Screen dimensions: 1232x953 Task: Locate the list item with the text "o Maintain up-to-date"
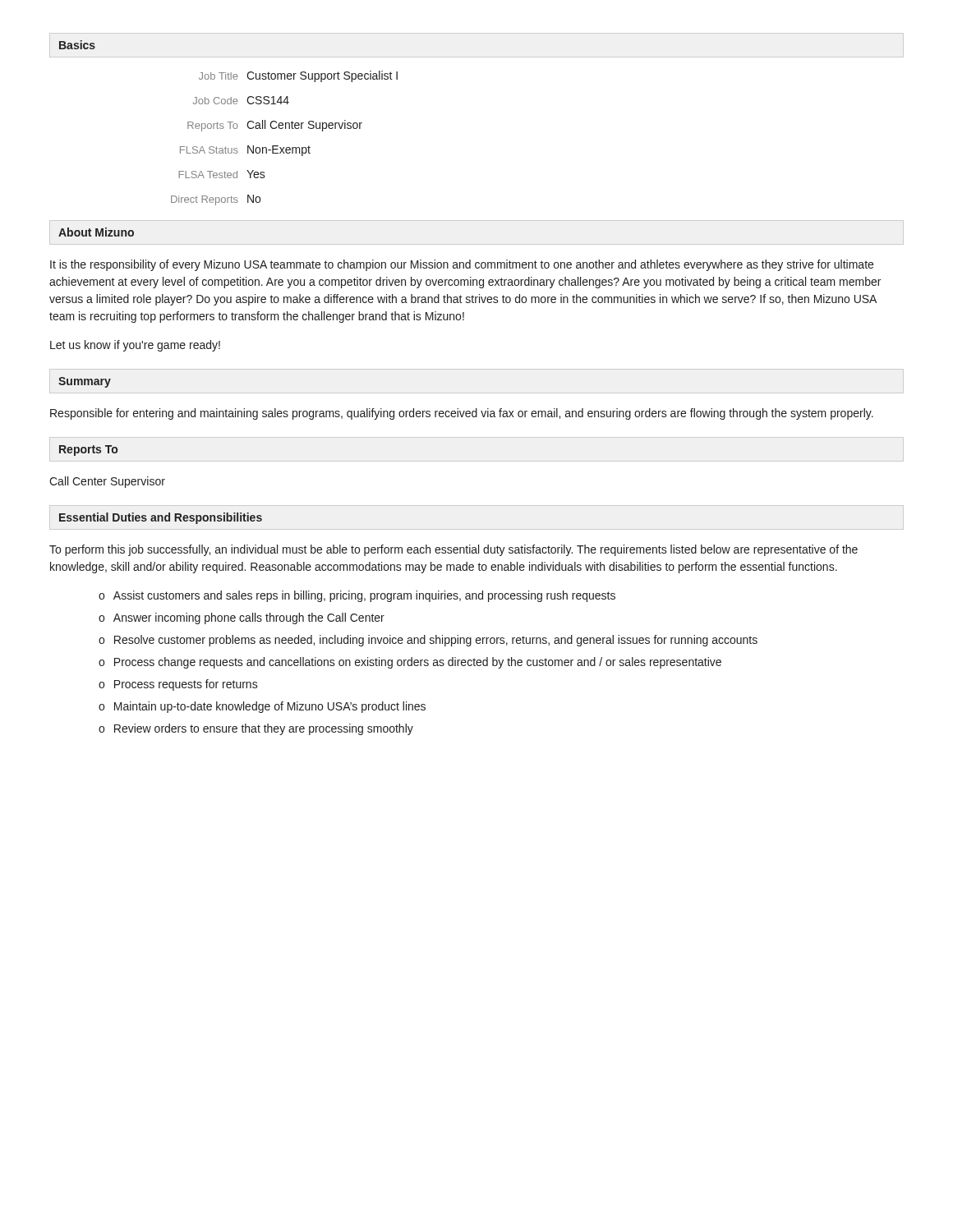coord(262,707)
